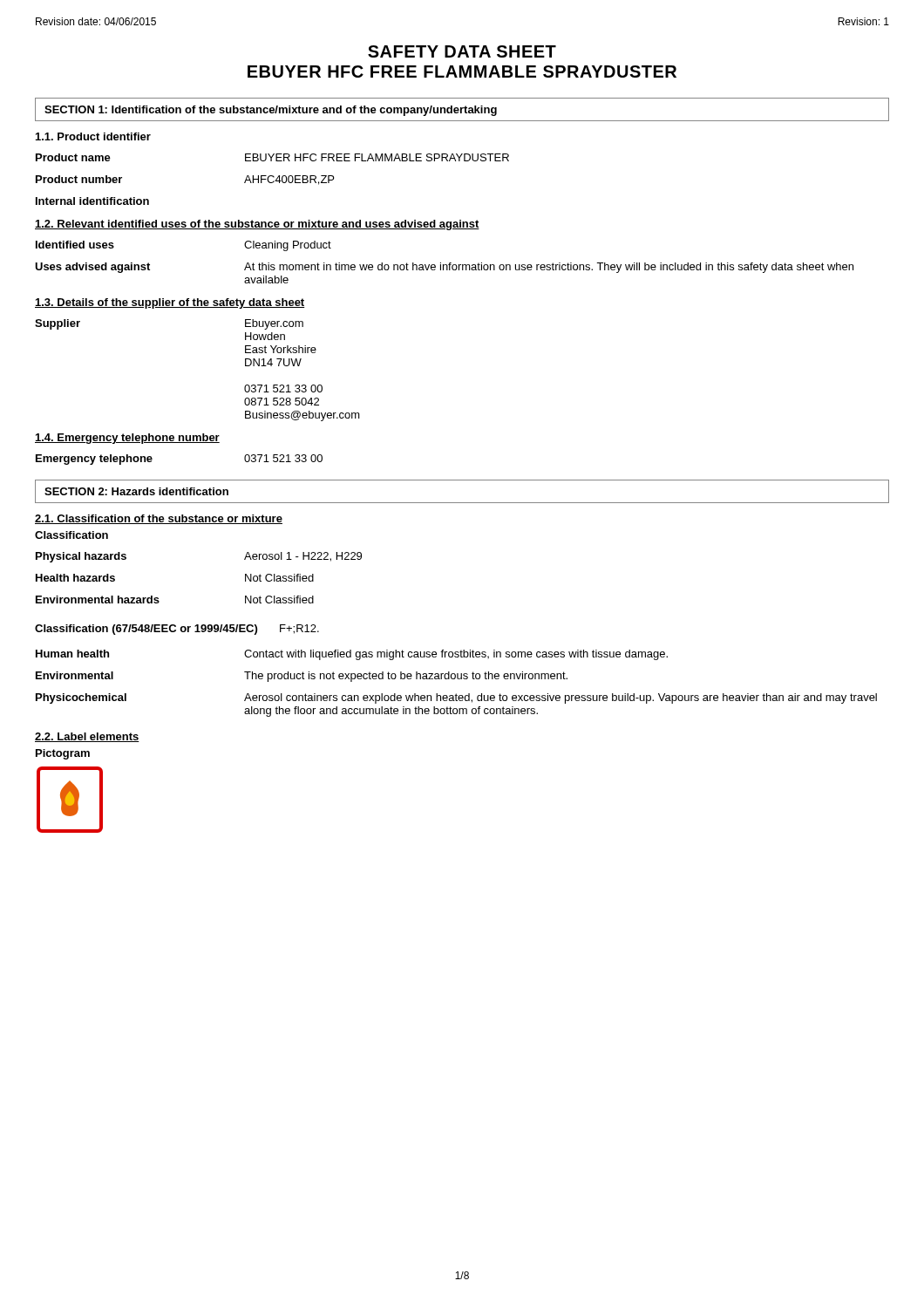Click on the section header that says "SECTION 1: Identification"

[271, 109]
